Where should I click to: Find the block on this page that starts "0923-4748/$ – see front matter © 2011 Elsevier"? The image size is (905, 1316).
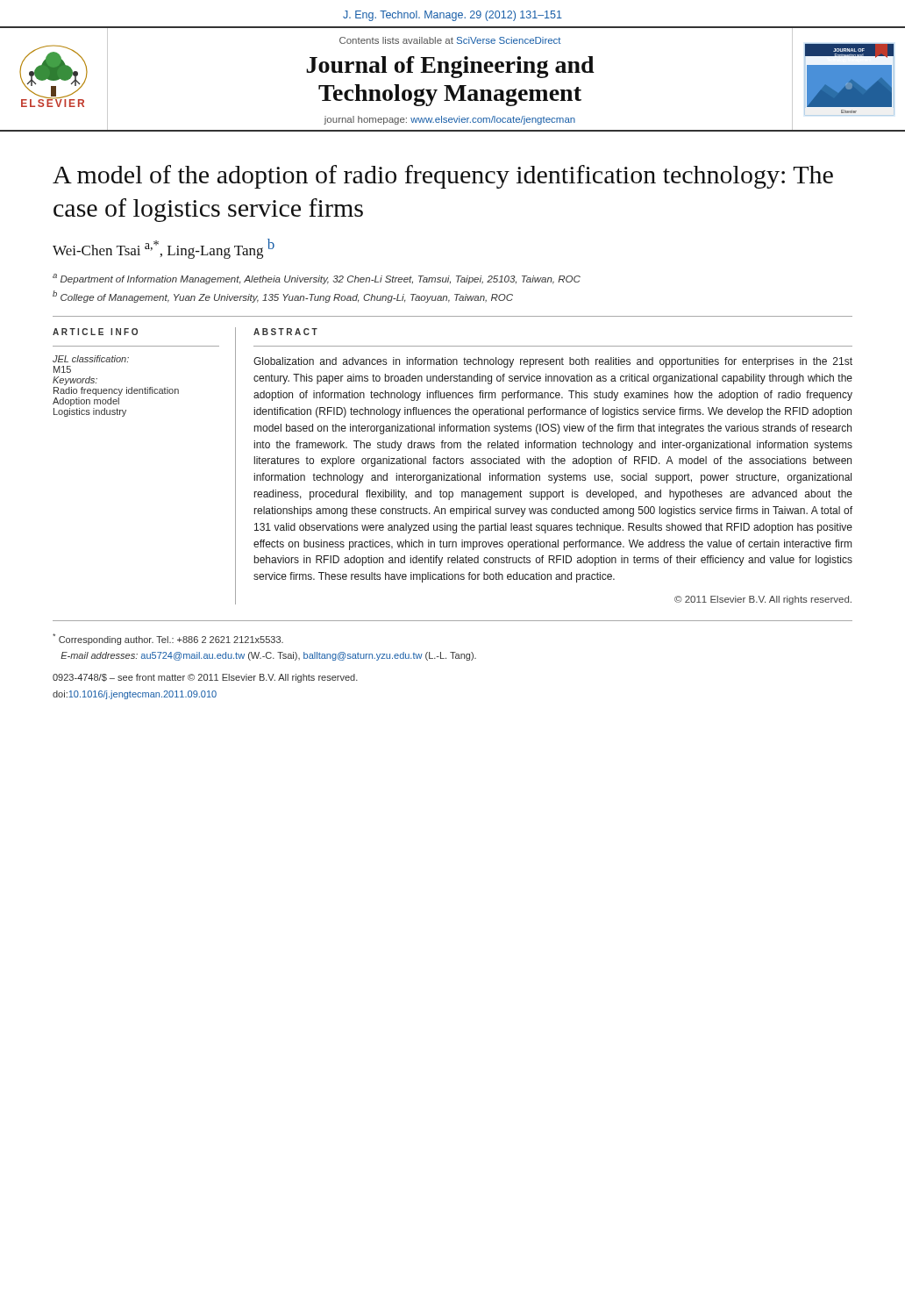coord(205,686)
